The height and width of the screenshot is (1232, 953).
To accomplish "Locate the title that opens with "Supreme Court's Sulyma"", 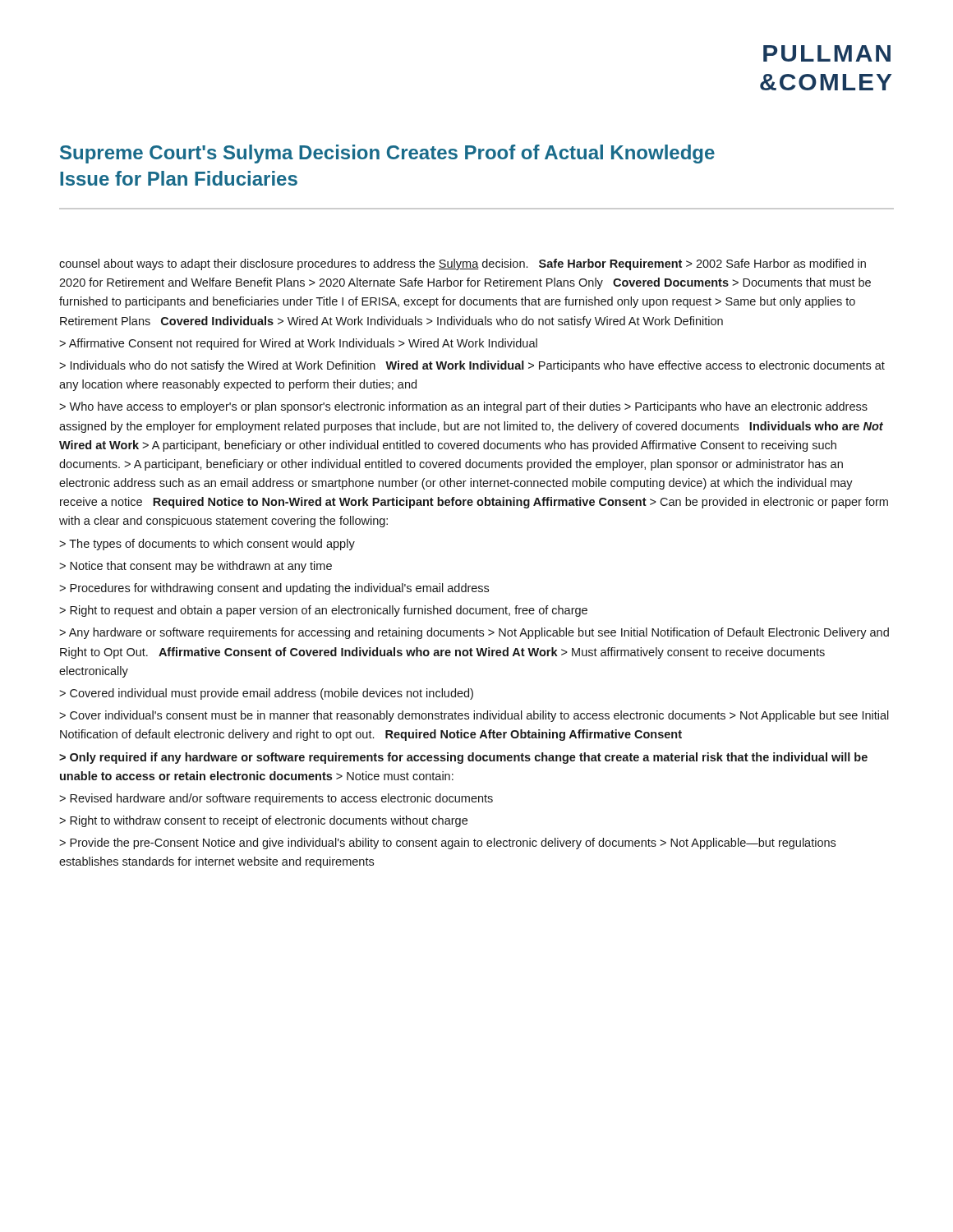I will 387,154.
